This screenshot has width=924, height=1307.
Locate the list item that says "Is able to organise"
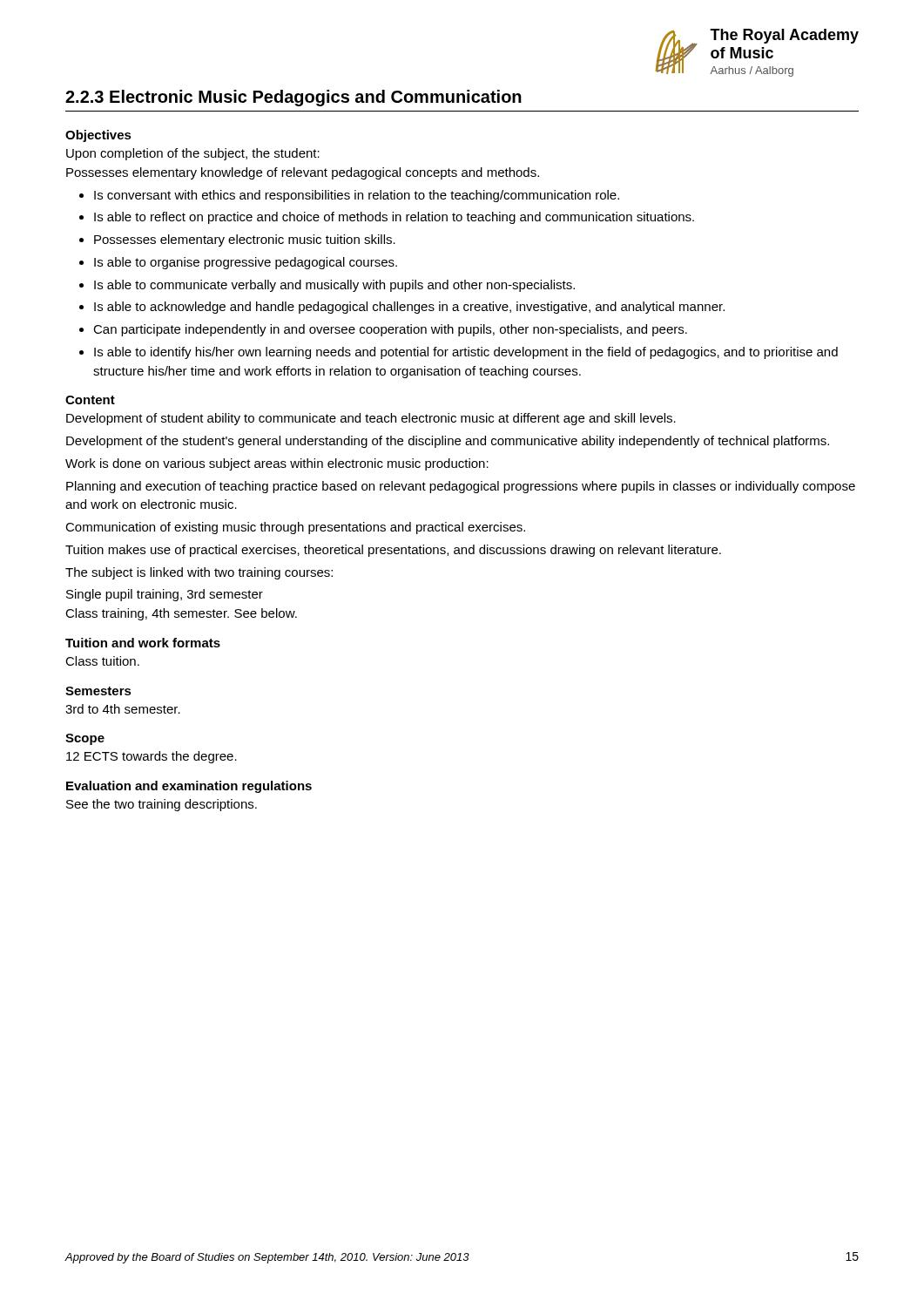[246, 262]
